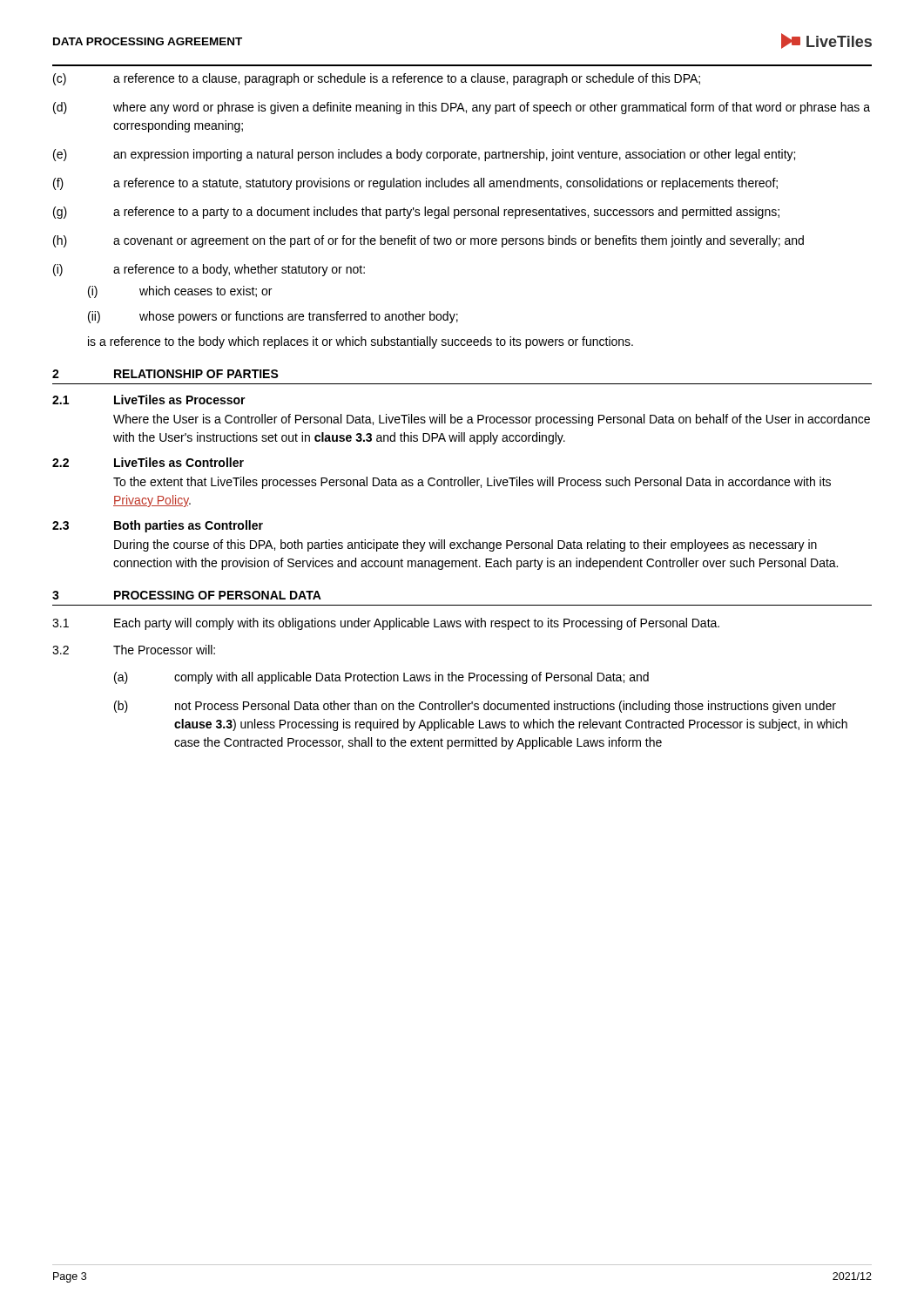
Task: Click on the section header with the text "2.1 LiveTiles as"
Action: [x=149, y=400]
